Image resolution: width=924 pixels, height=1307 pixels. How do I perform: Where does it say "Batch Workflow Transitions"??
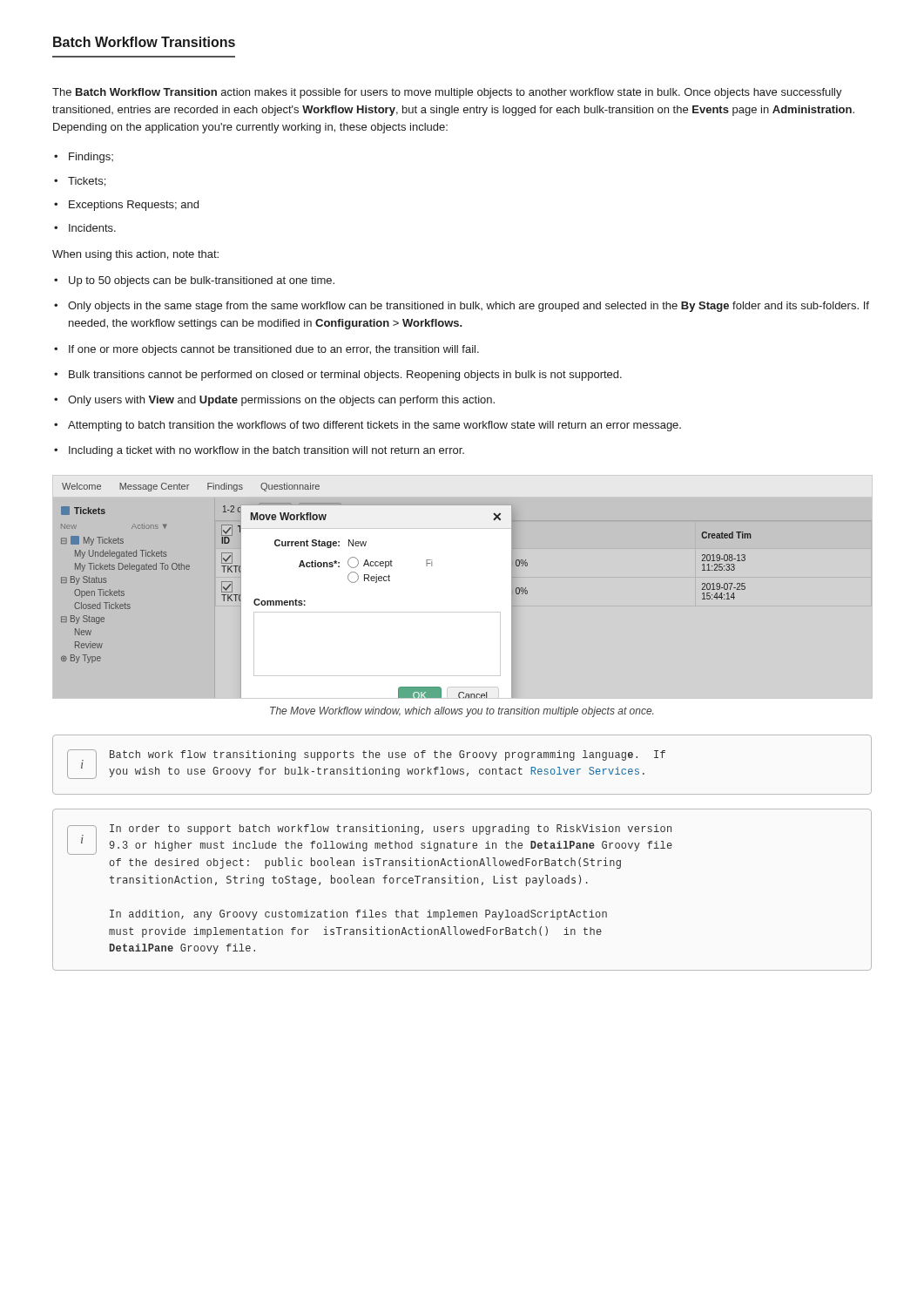coord(144,46)
